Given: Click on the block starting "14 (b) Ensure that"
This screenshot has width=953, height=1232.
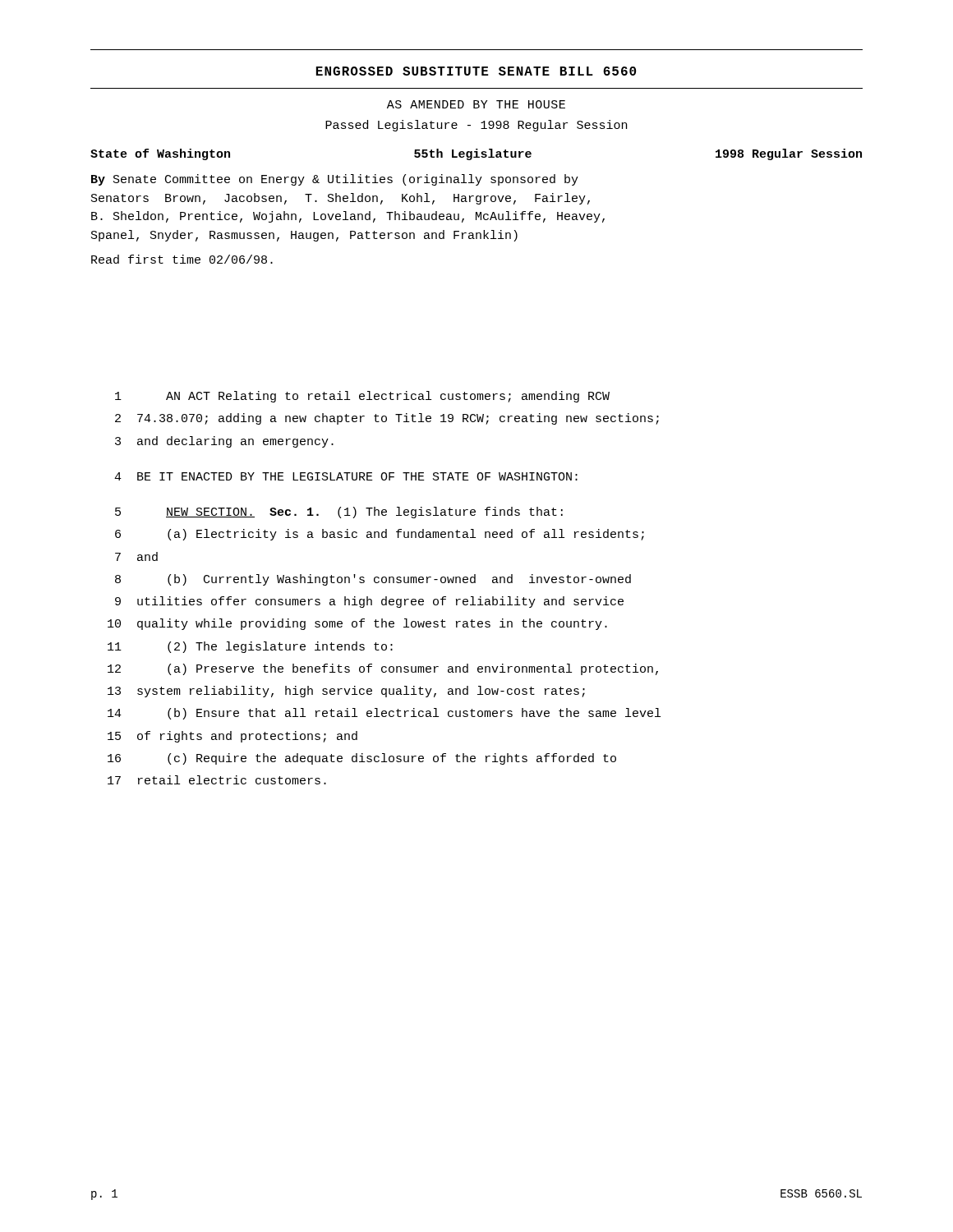Looking at the screenshot, I should (476, 714).
